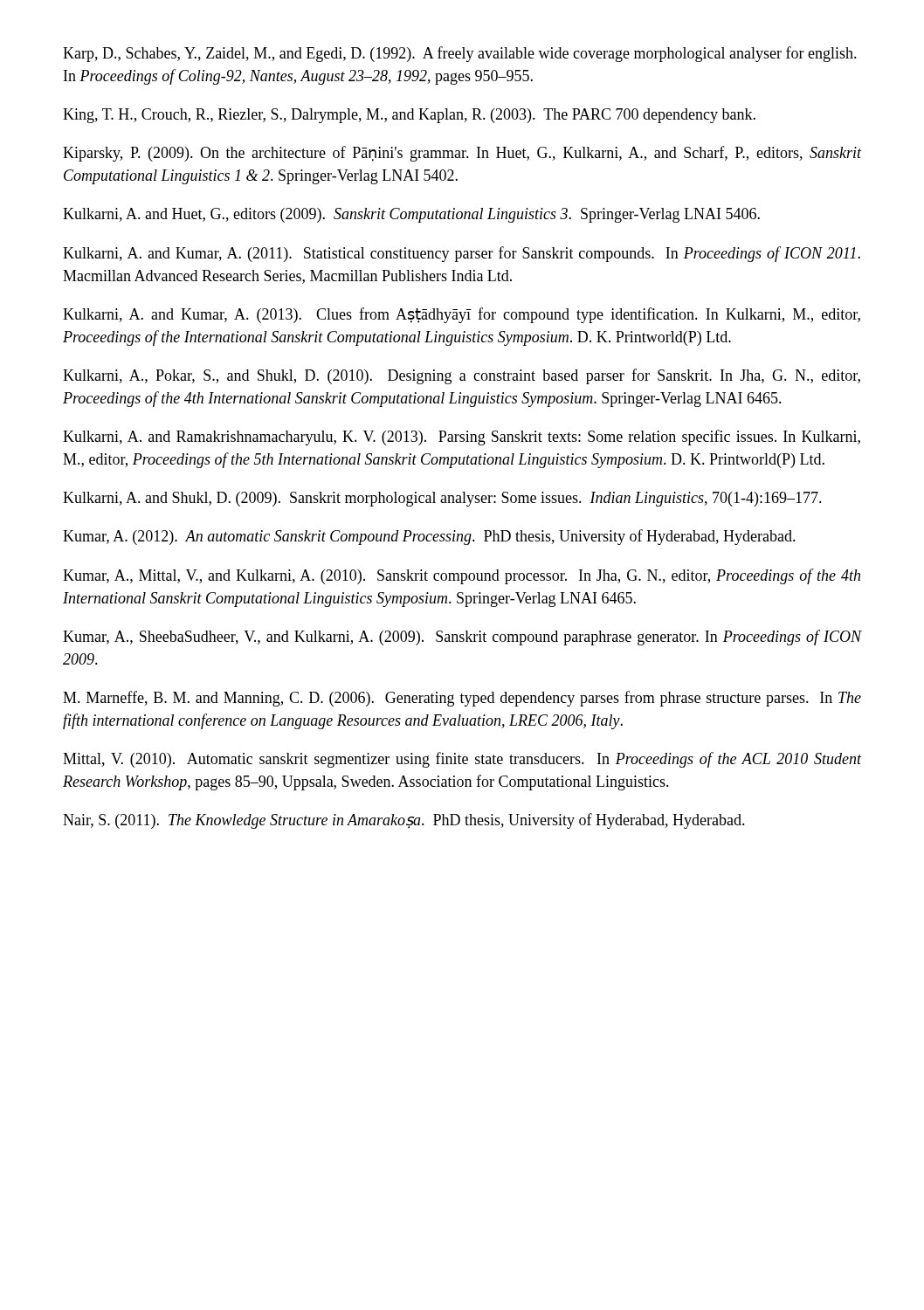Point to the block starting "Kiparsky, P. (2009). On the architecture of"
924x1310 pixels.
tap(462, 164)
